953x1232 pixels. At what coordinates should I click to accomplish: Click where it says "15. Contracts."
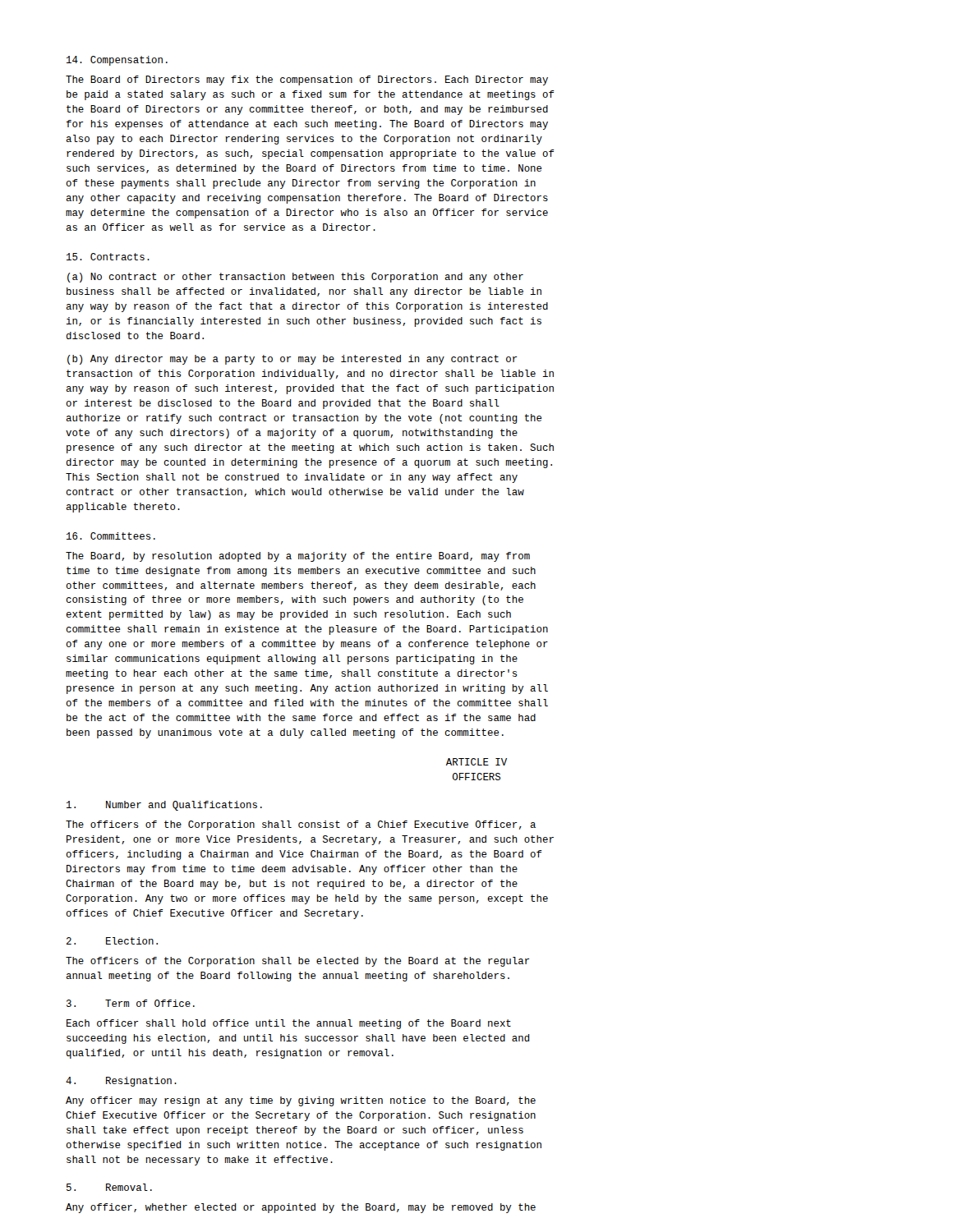point(108,258)
